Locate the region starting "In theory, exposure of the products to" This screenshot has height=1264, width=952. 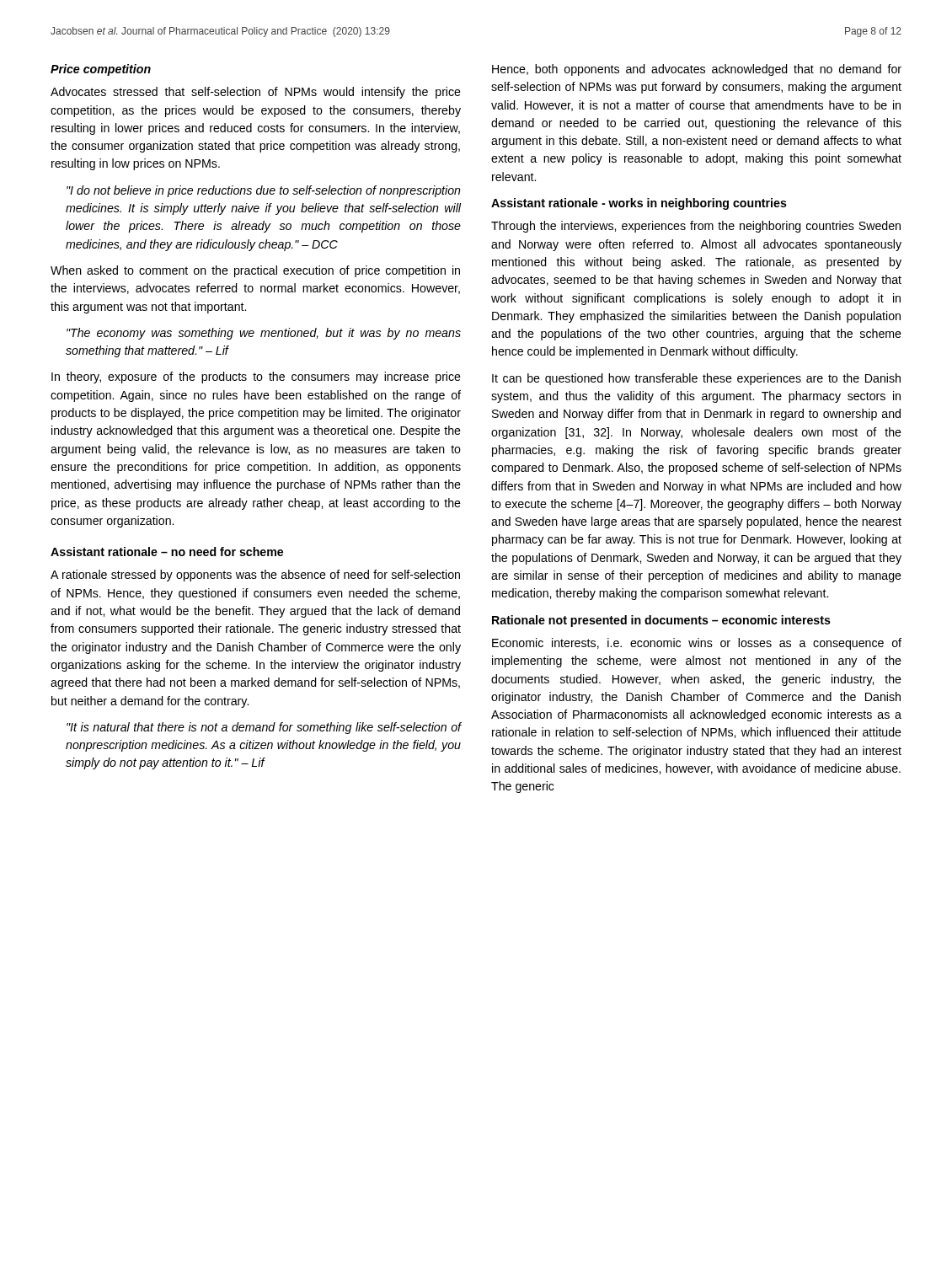point(256,449)
